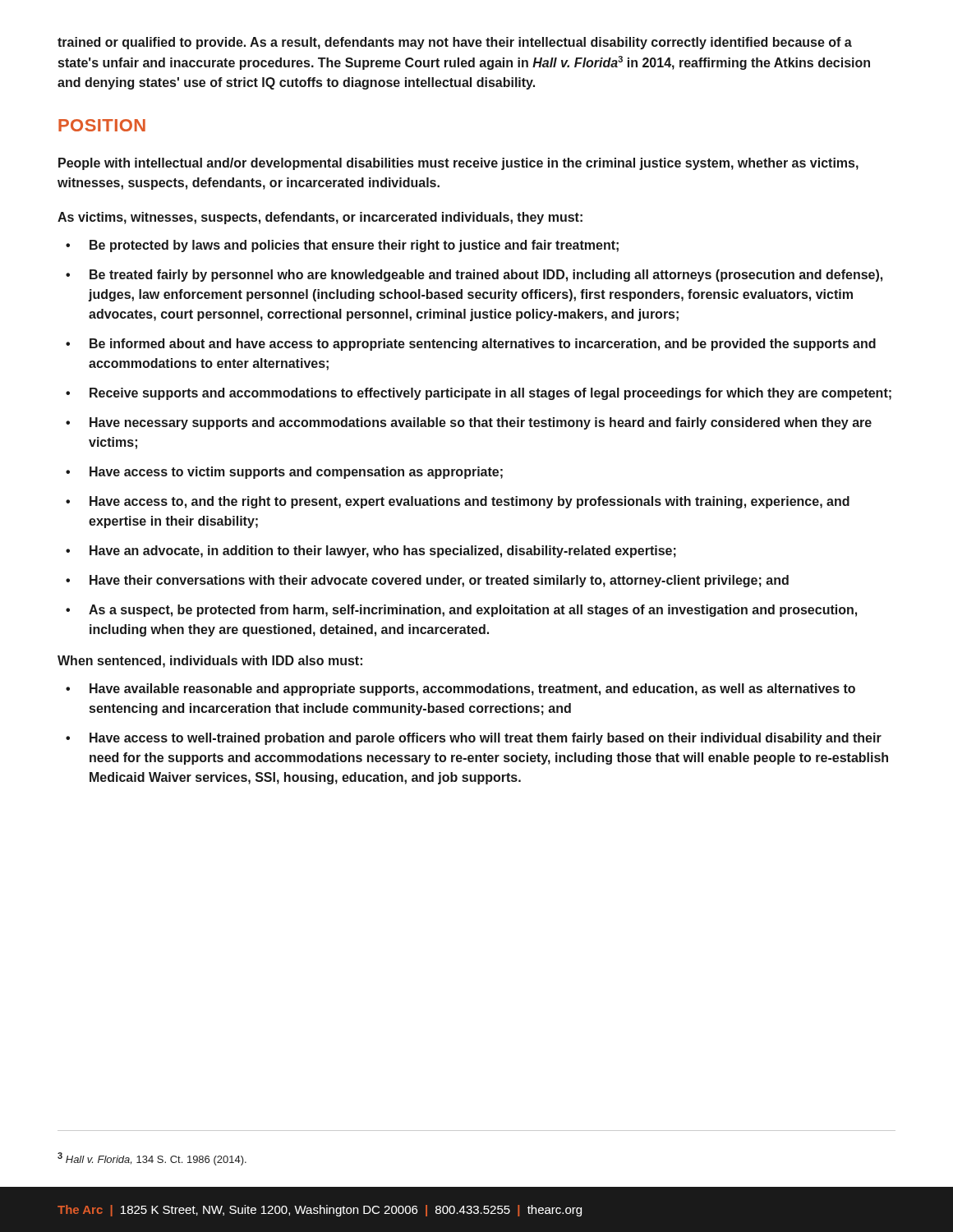Where is the passage that starts "As victims, witnesses, suspects, defendants, or incarcerated"?

pos(476,218)
